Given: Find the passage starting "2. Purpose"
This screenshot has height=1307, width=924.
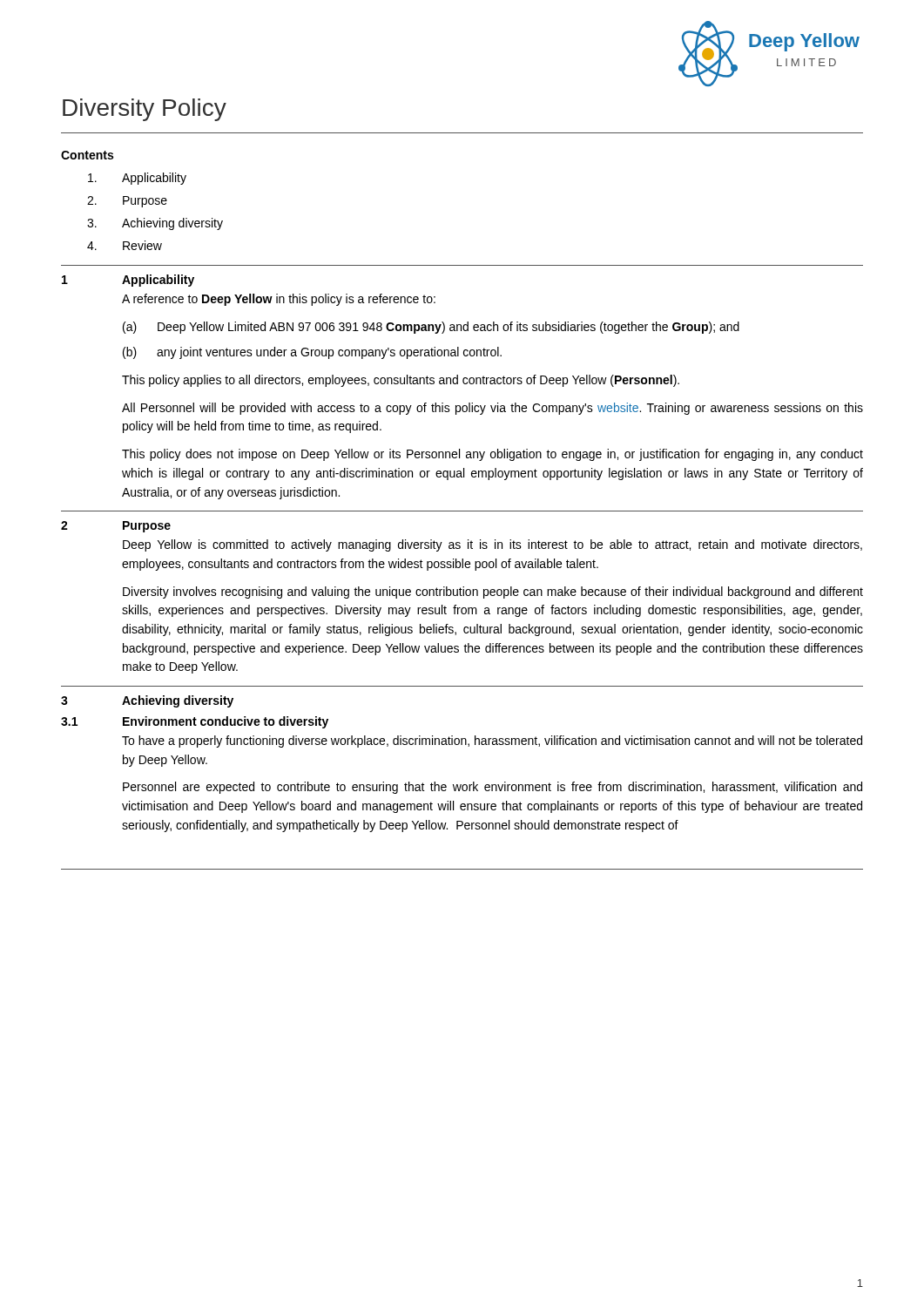Looking at the screenshot, I should [127, 200].
